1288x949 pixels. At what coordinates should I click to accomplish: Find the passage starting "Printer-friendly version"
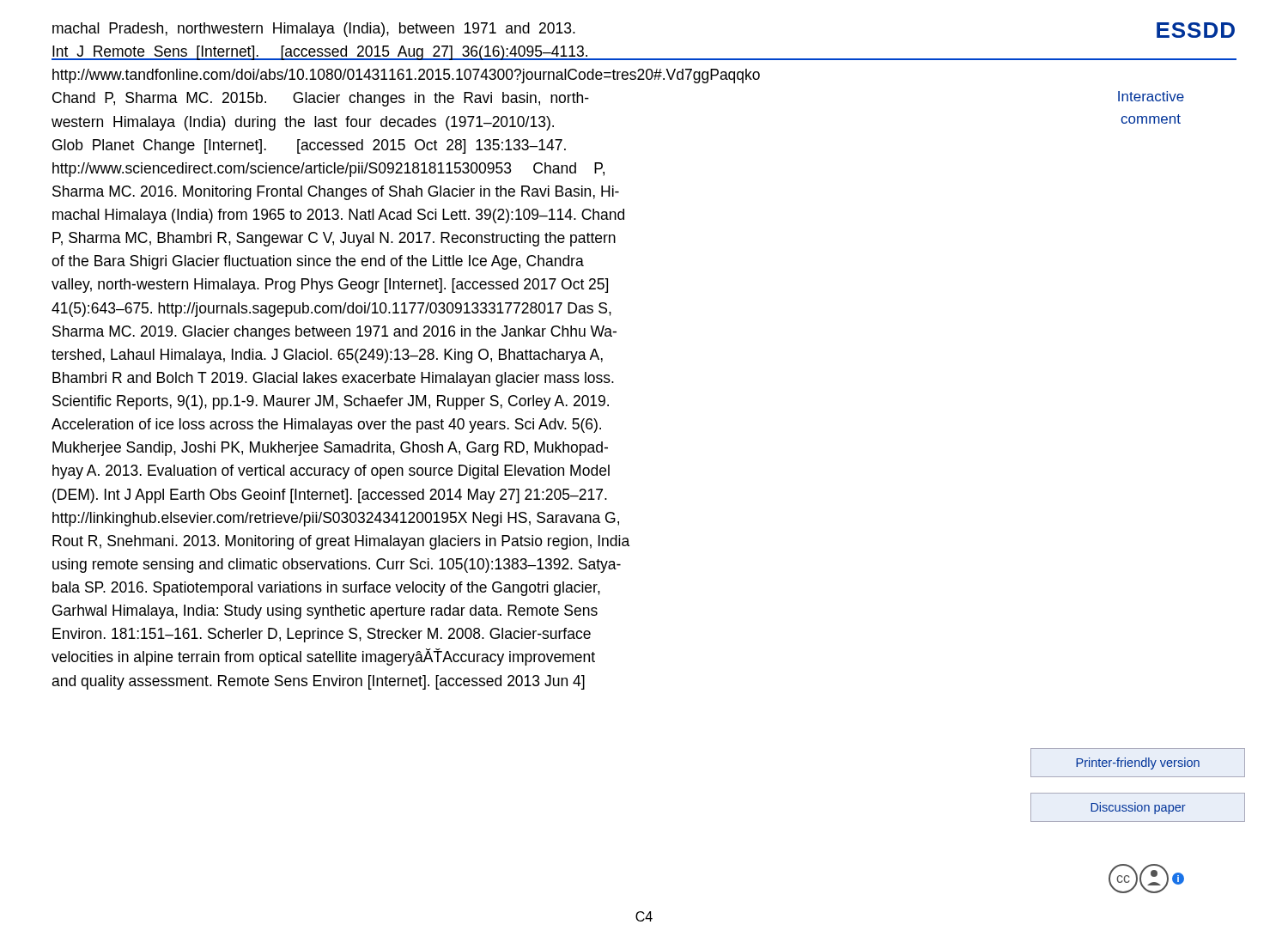(x=1138, y=763)
